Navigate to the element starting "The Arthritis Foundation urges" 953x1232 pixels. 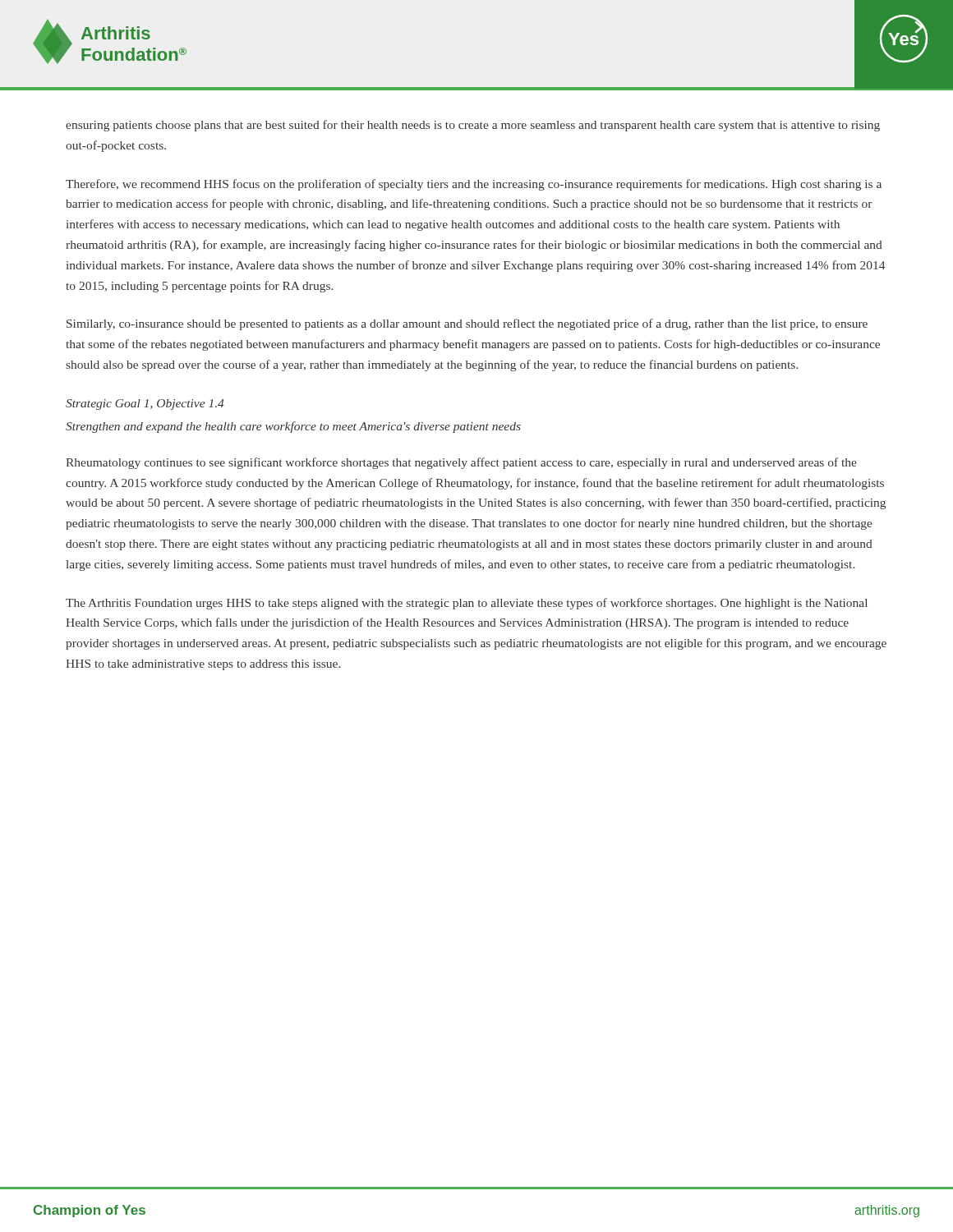[x=476, y=633]
